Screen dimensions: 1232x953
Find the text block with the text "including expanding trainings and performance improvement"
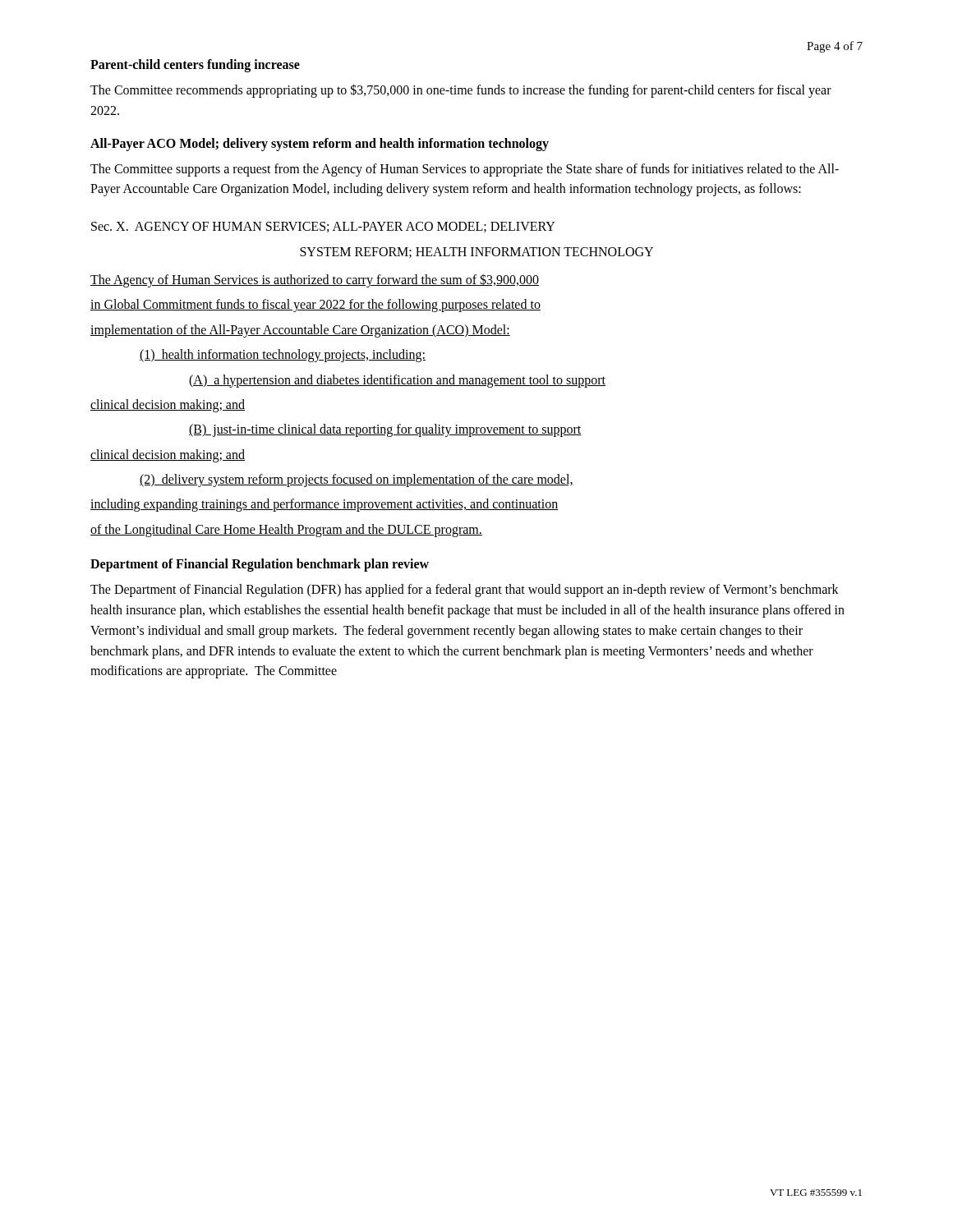(476, 505)
